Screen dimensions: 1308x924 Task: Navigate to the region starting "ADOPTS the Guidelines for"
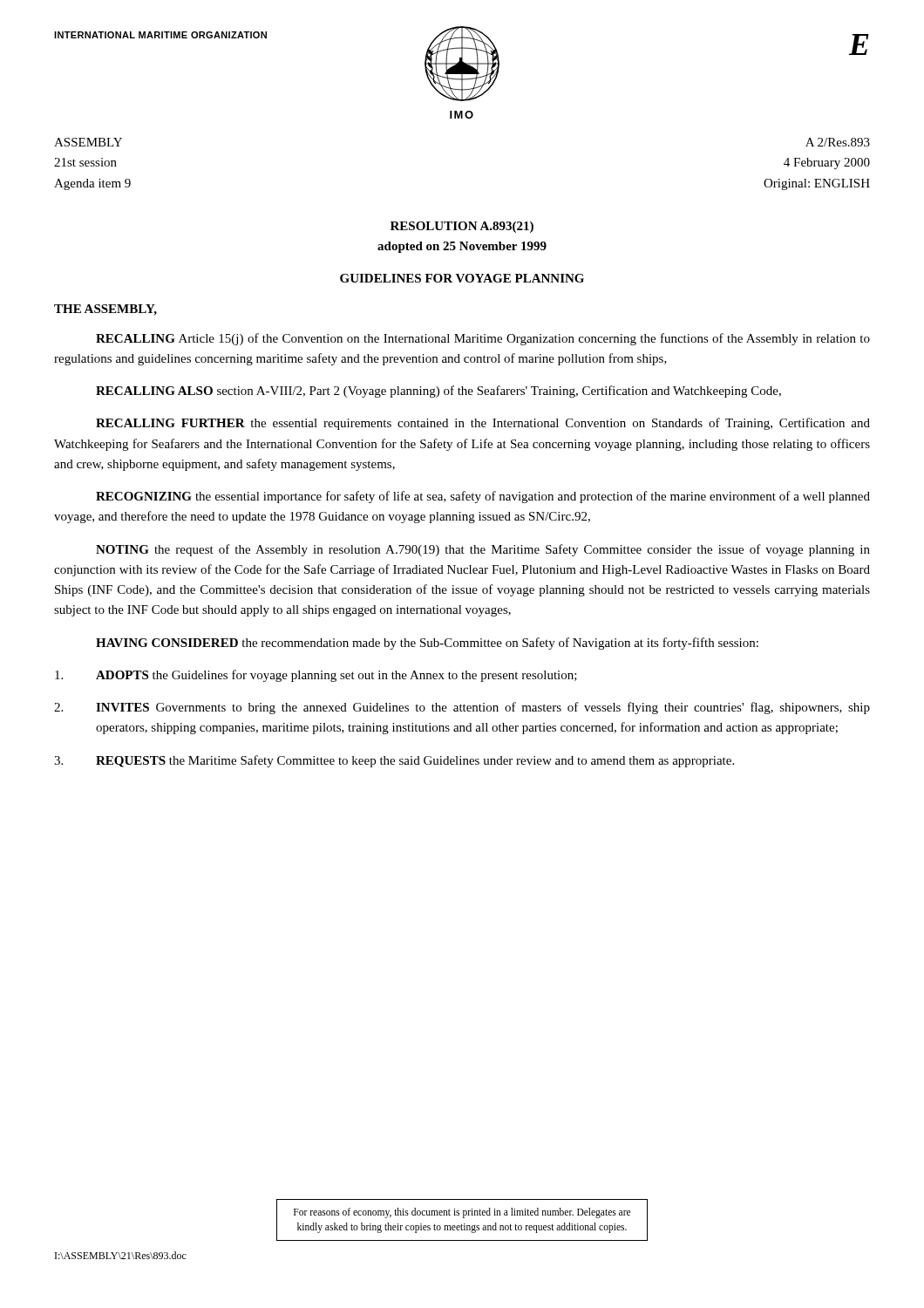pos(462,675)
